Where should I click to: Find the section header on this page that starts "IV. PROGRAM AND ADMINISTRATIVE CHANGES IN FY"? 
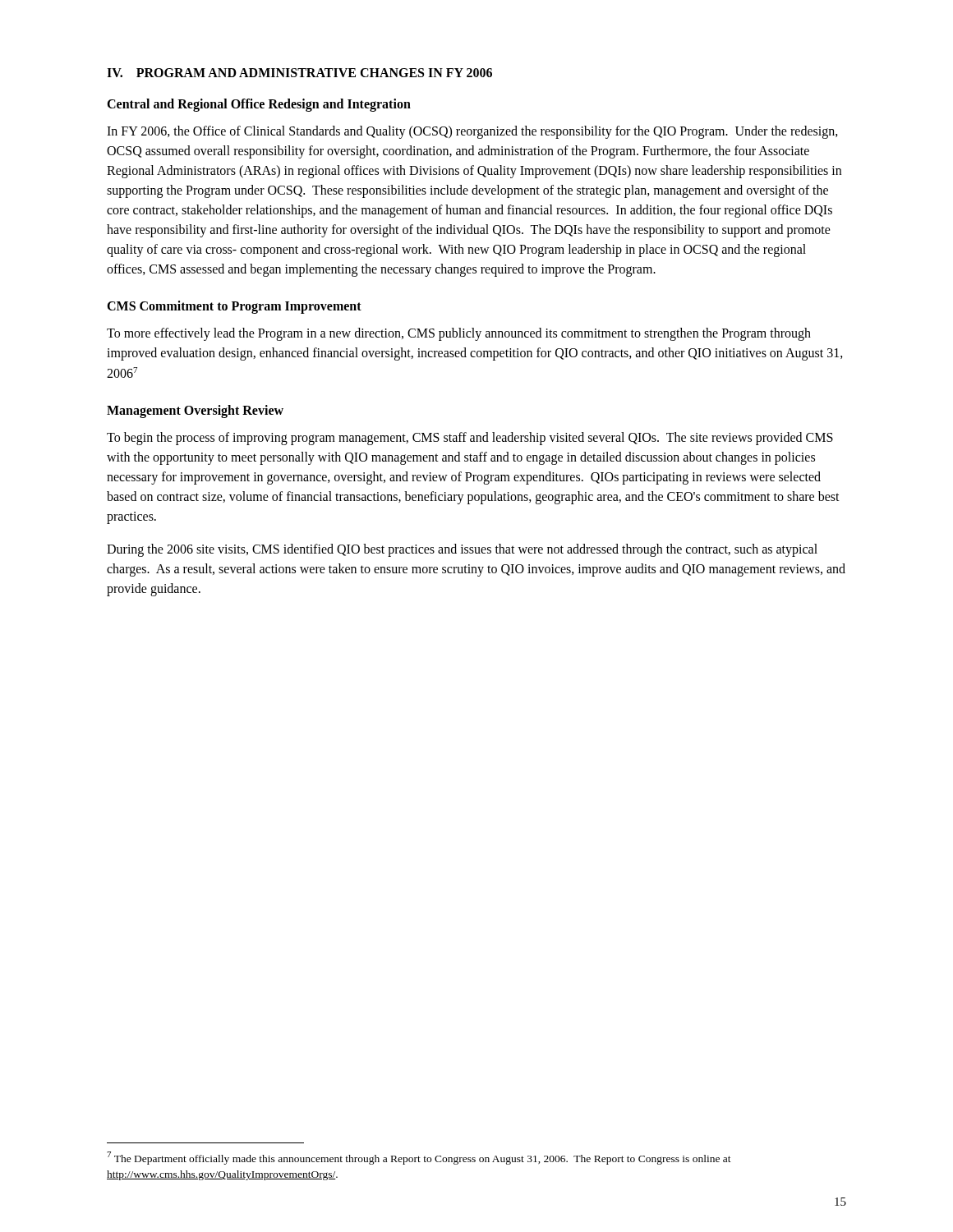[300, 73]
